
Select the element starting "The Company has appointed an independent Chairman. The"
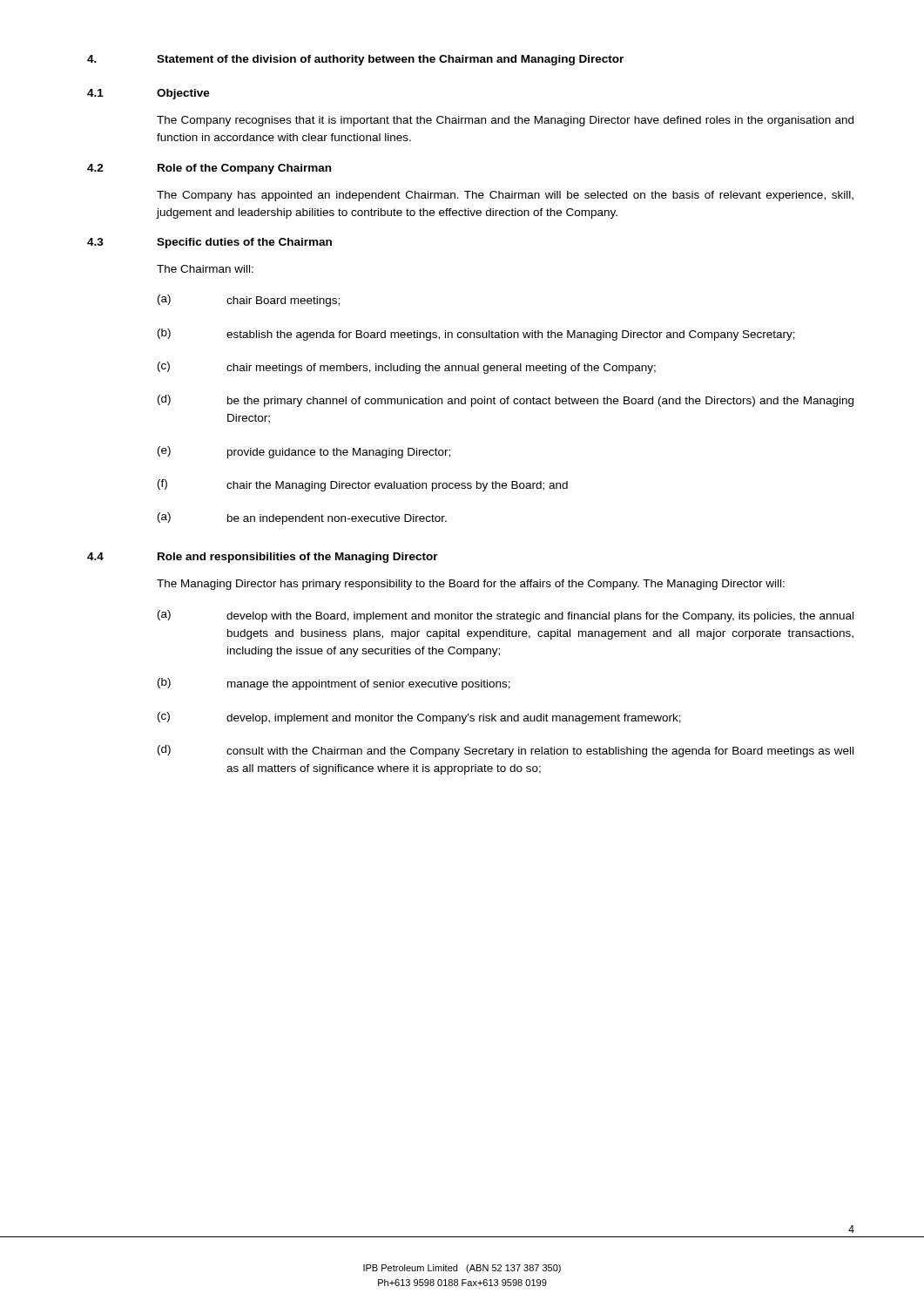tap(471, 204)
